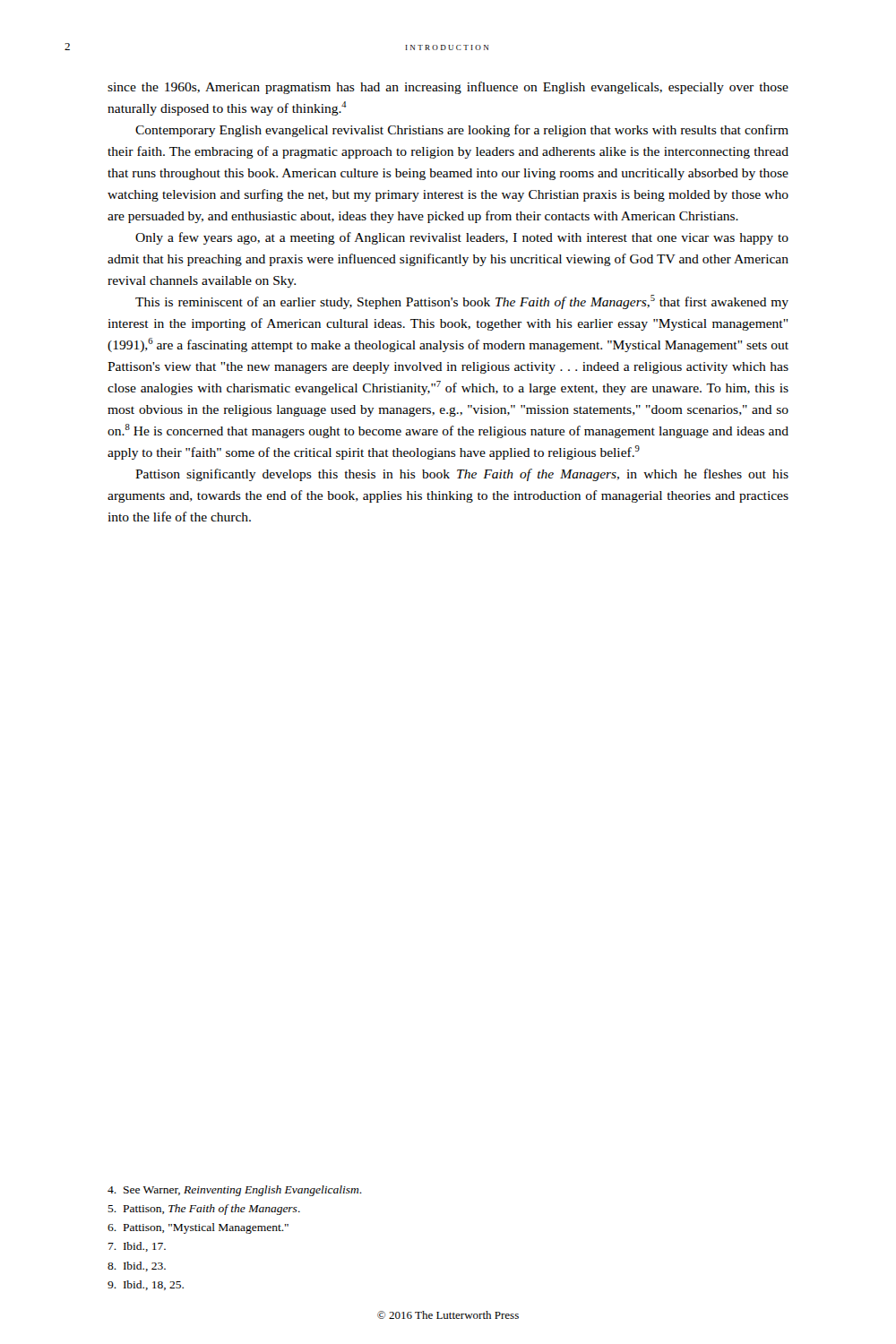896x1344 pixels.
Task: Find the footnote containing "Ibid., 18, 25."
Action: pyautogui.click(x=146, y=1284)
